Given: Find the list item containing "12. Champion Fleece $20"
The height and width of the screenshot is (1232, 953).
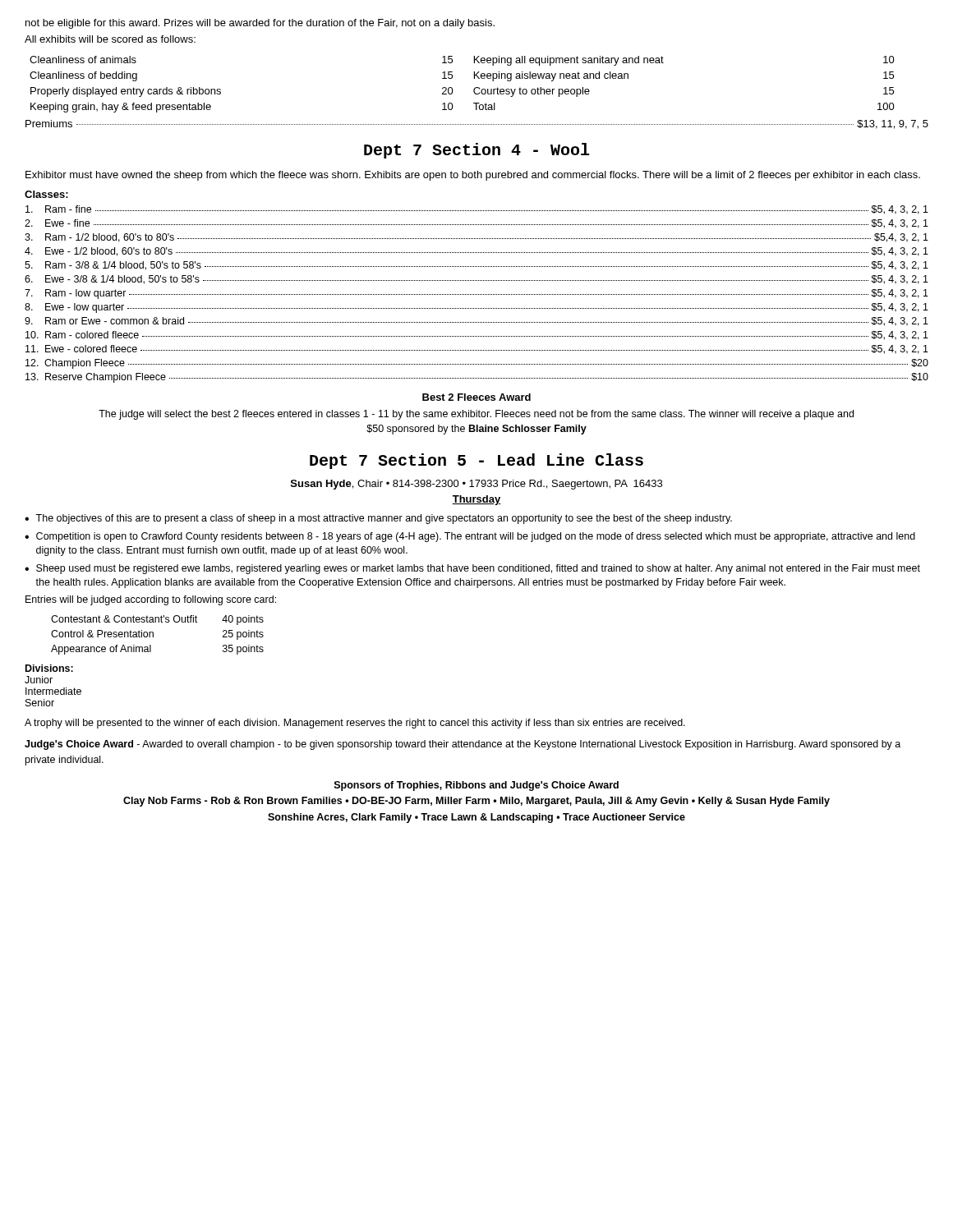Looking at the screenshot, I should click(x=476, y=362).
